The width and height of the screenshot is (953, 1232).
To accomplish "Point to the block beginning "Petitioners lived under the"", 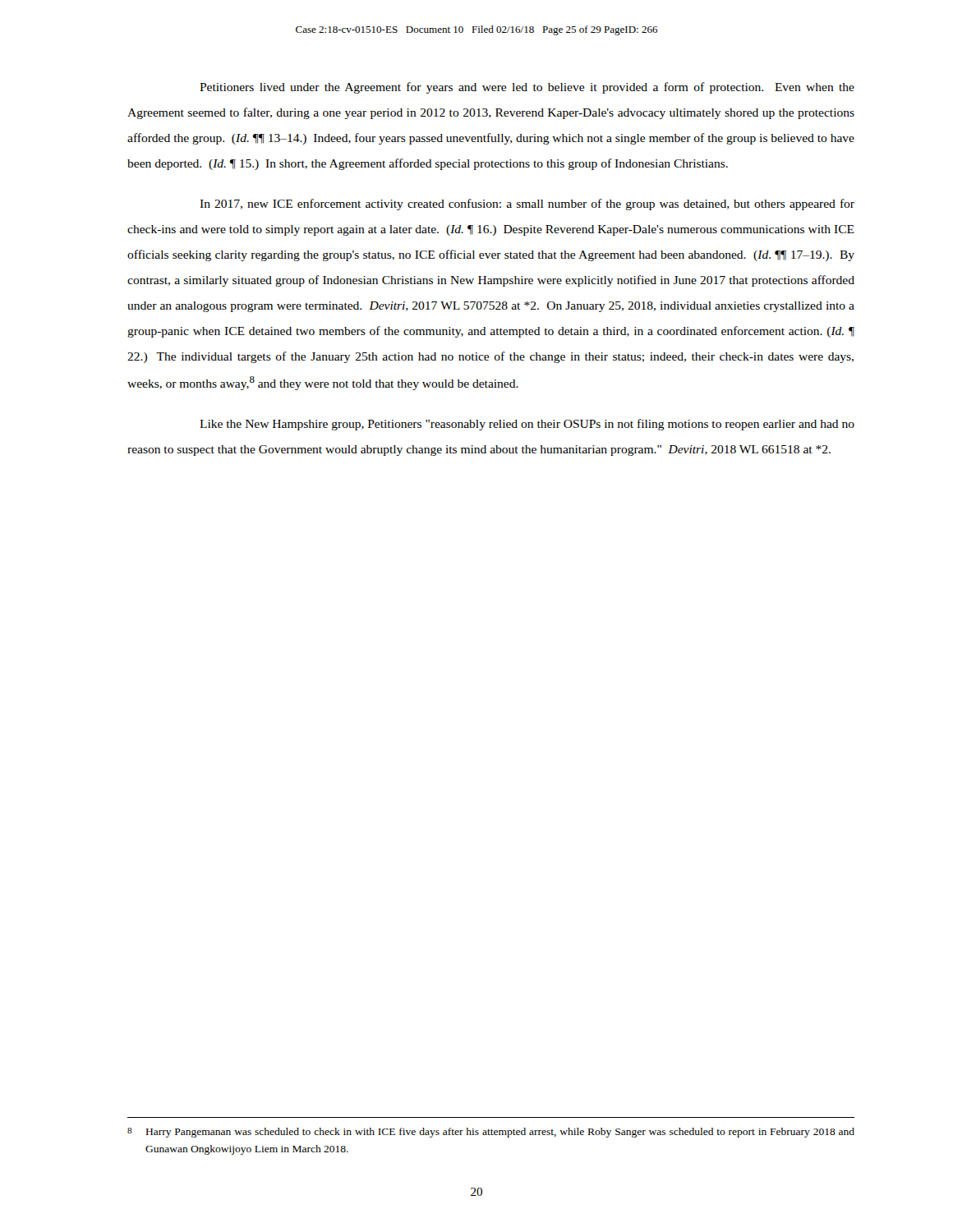I will 491,125.
